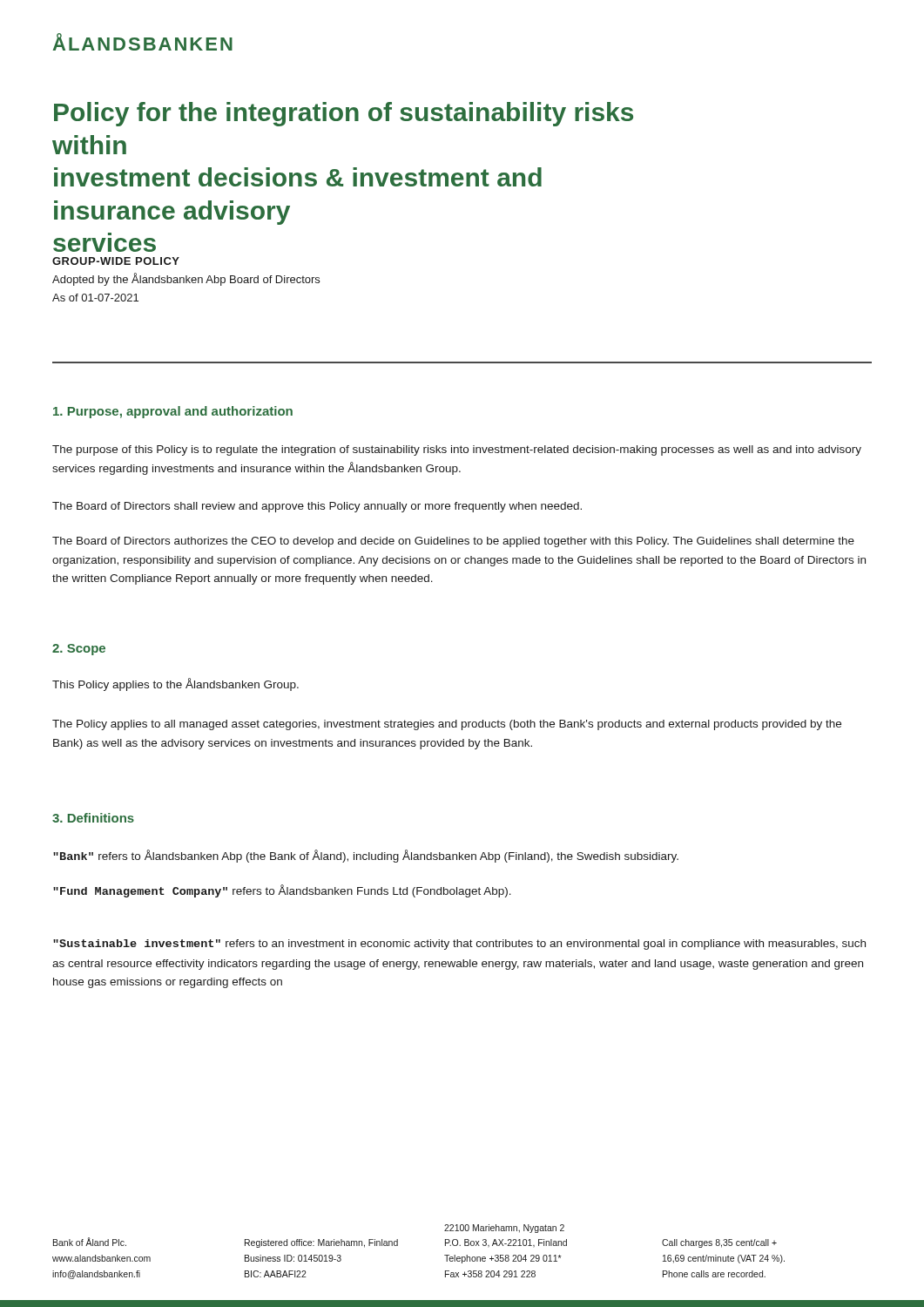This screenshot has width=924, height=1307.
Task: Click on the text block with the text ""Fund Management Company" refers"
Action: point(462,892)
